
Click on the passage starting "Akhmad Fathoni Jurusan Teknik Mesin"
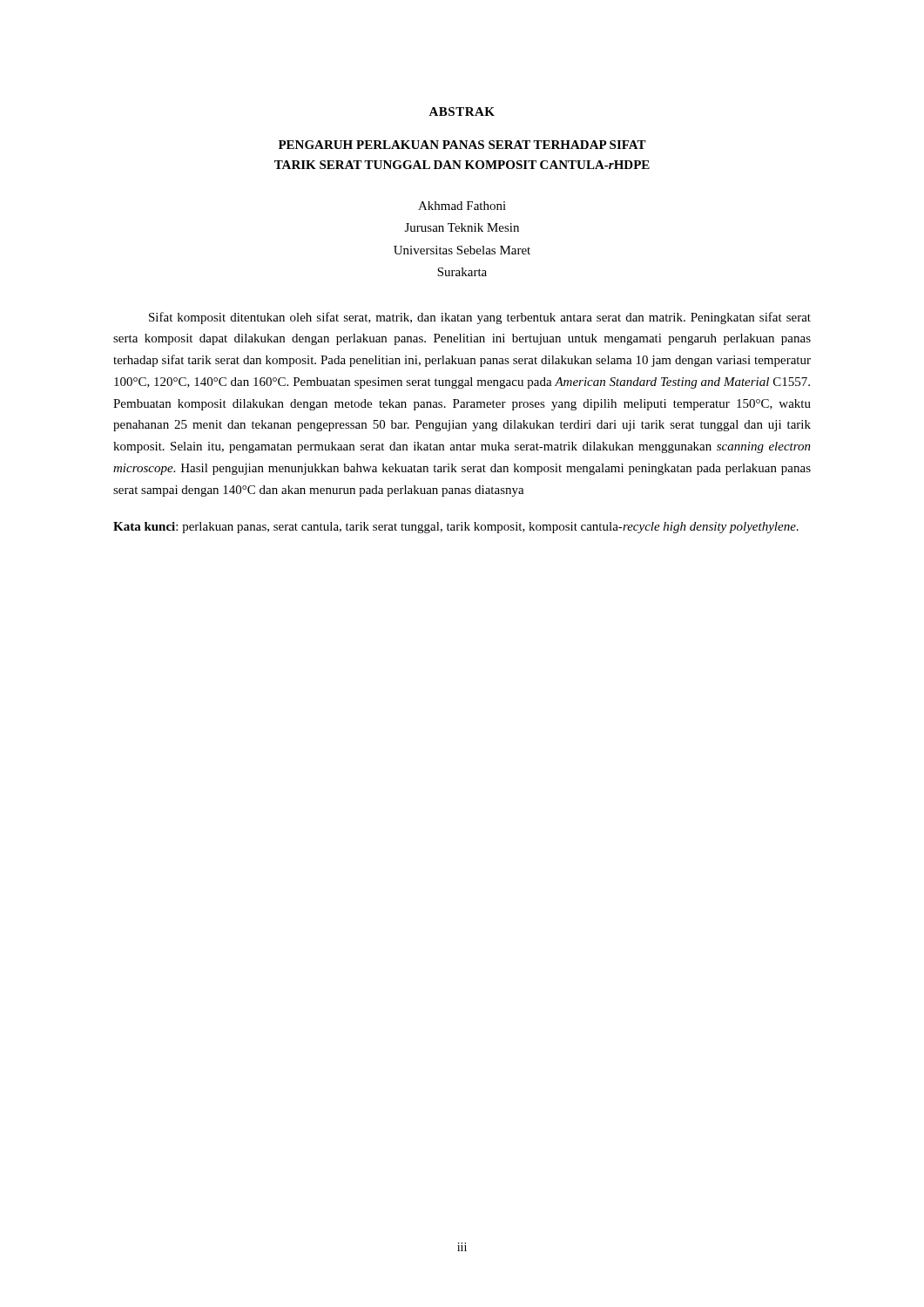[x=462, y=239]
